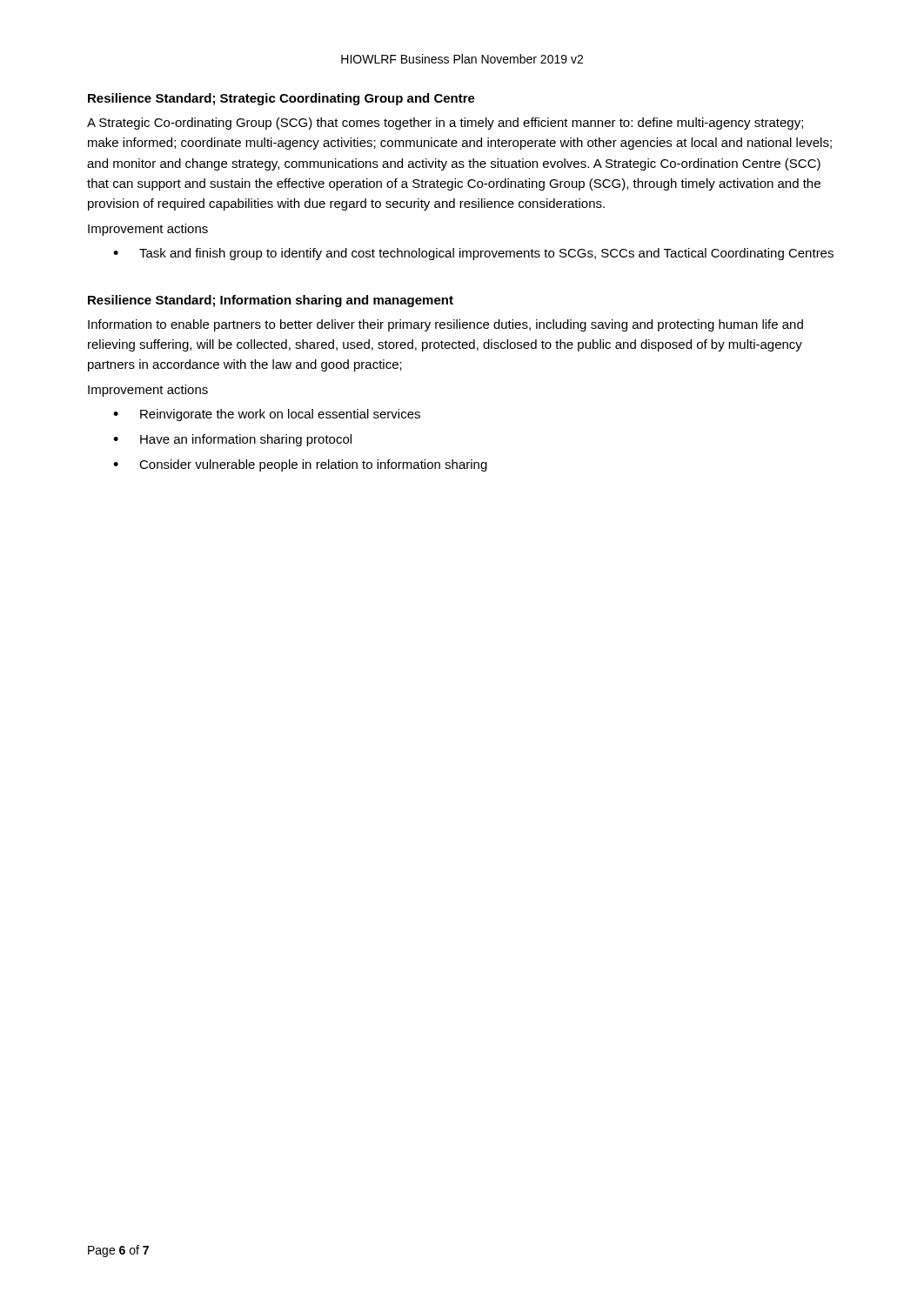Select the text block that says "A Strategic Co-ordinating Group (SCG)"

coord(460,163)
